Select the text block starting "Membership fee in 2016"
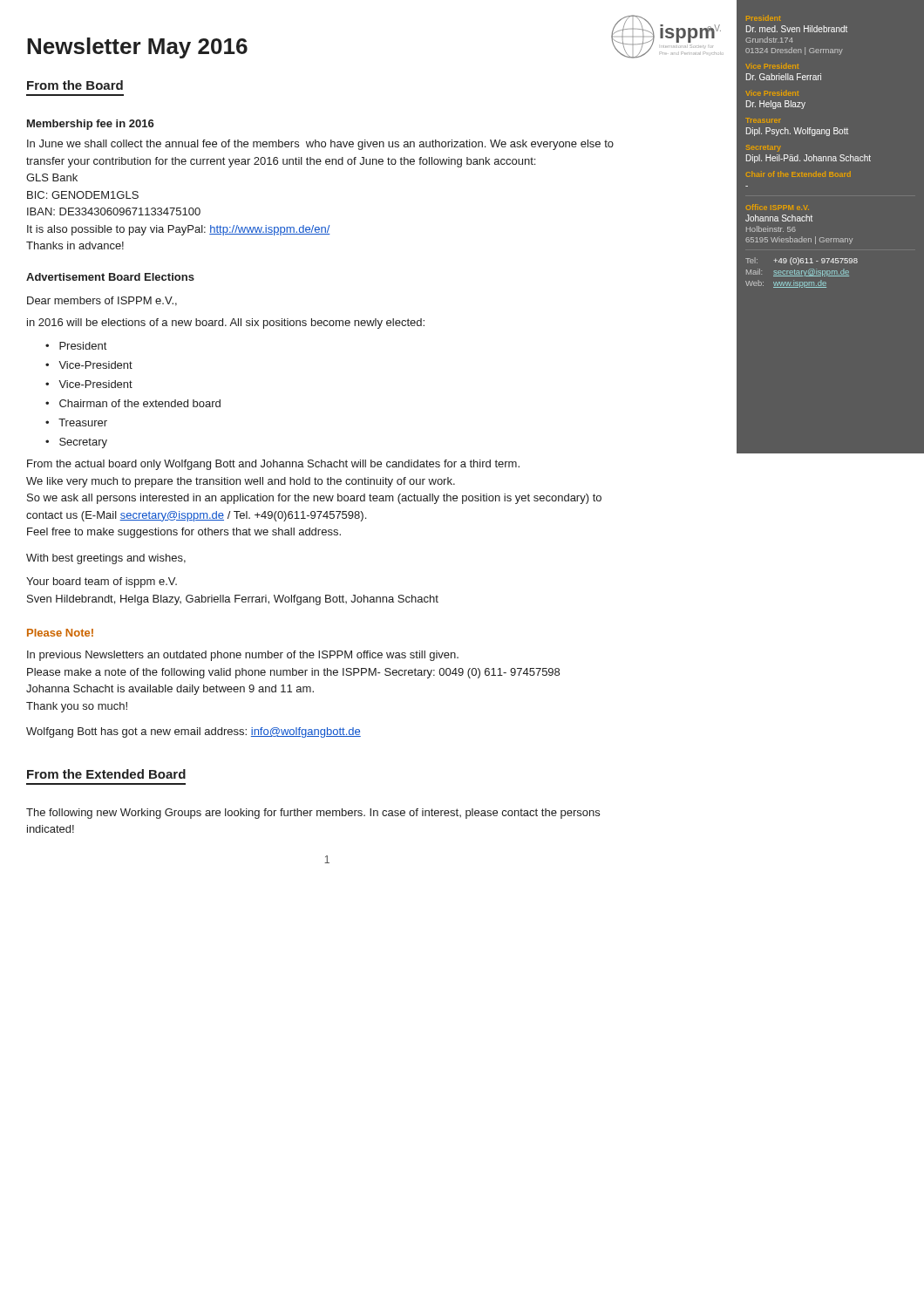 point(90,123)
